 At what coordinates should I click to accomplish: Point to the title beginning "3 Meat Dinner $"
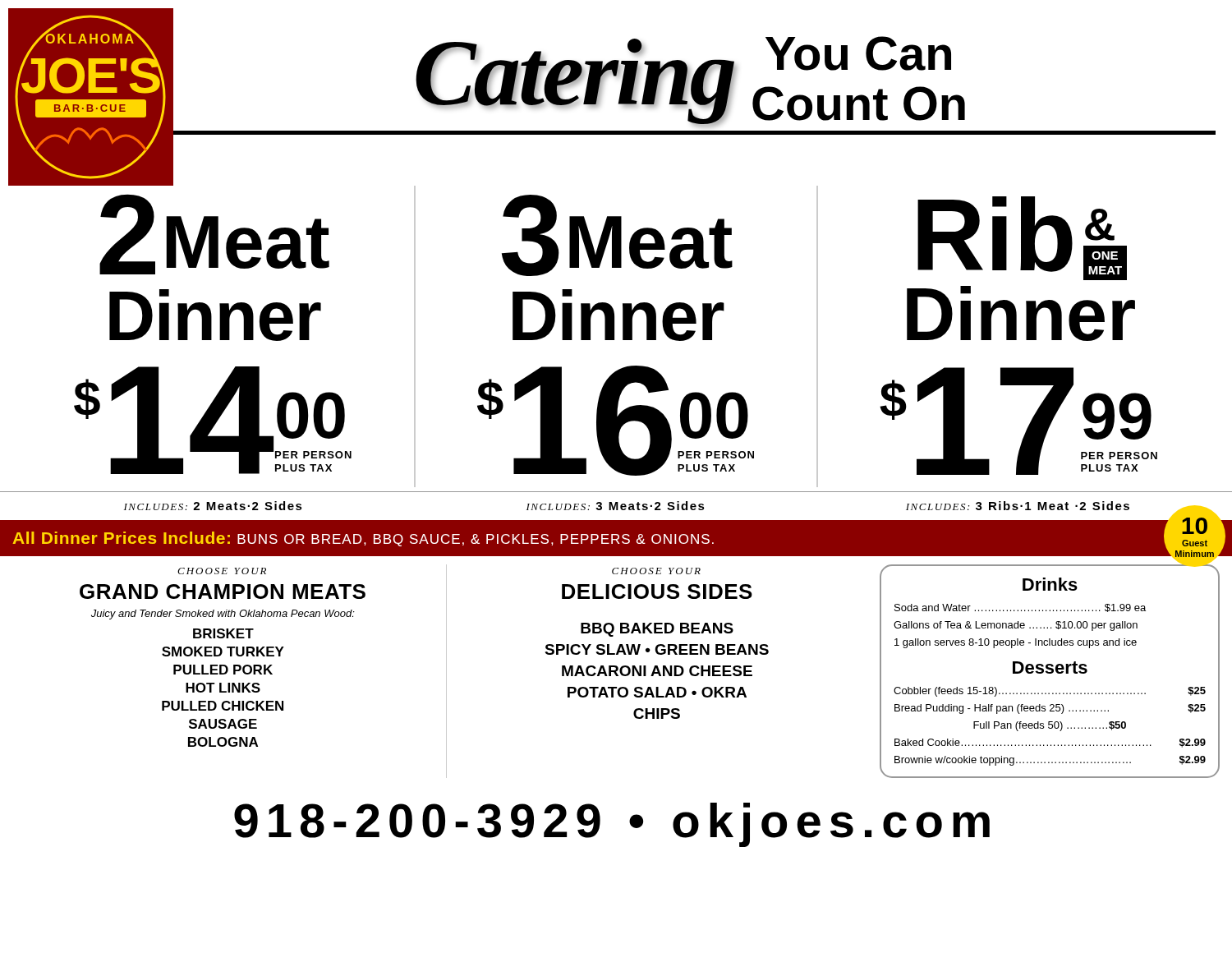pyautogui.click(x=616, y=336)
